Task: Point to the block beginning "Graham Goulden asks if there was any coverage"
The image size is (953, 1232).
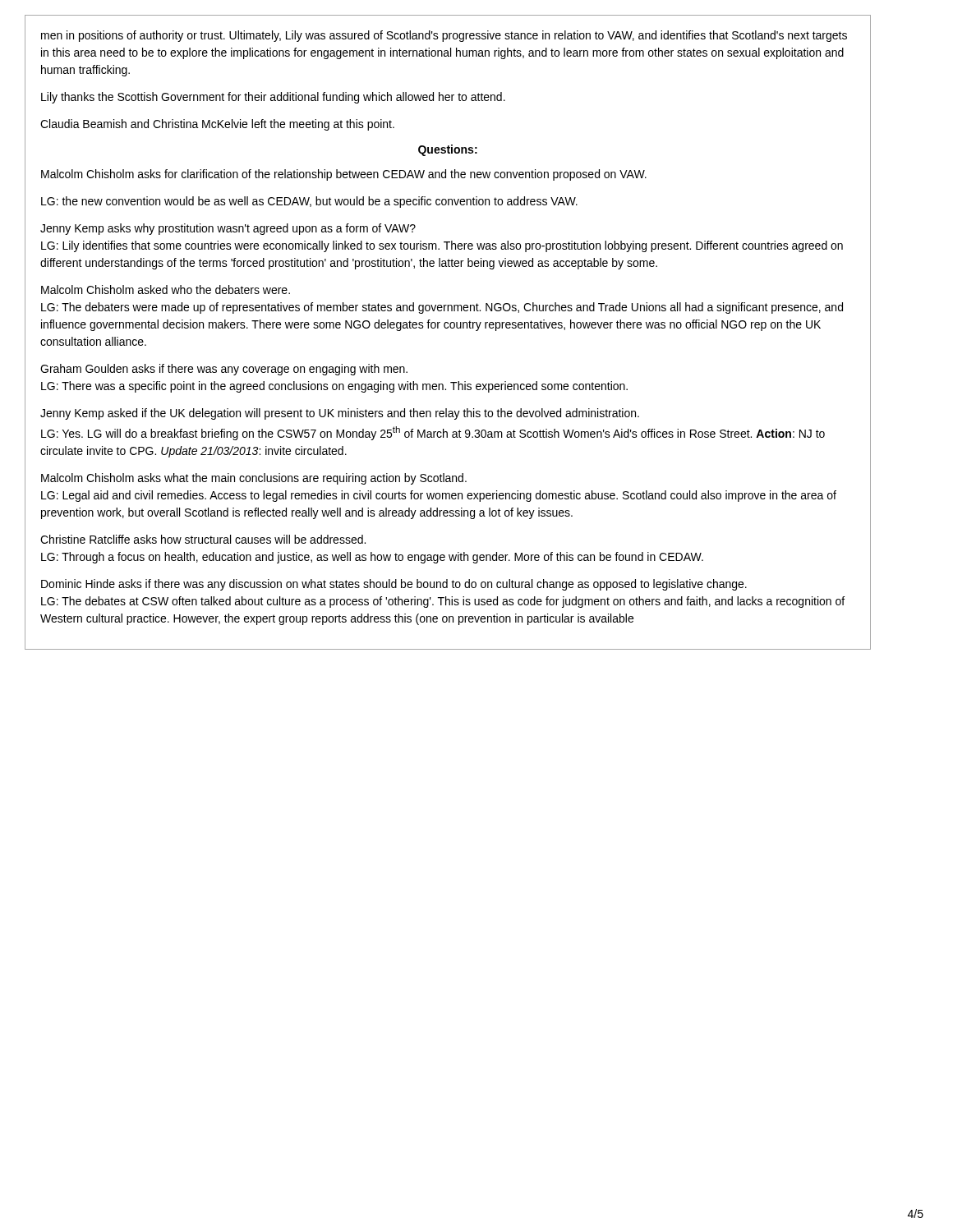Action: 334,377
